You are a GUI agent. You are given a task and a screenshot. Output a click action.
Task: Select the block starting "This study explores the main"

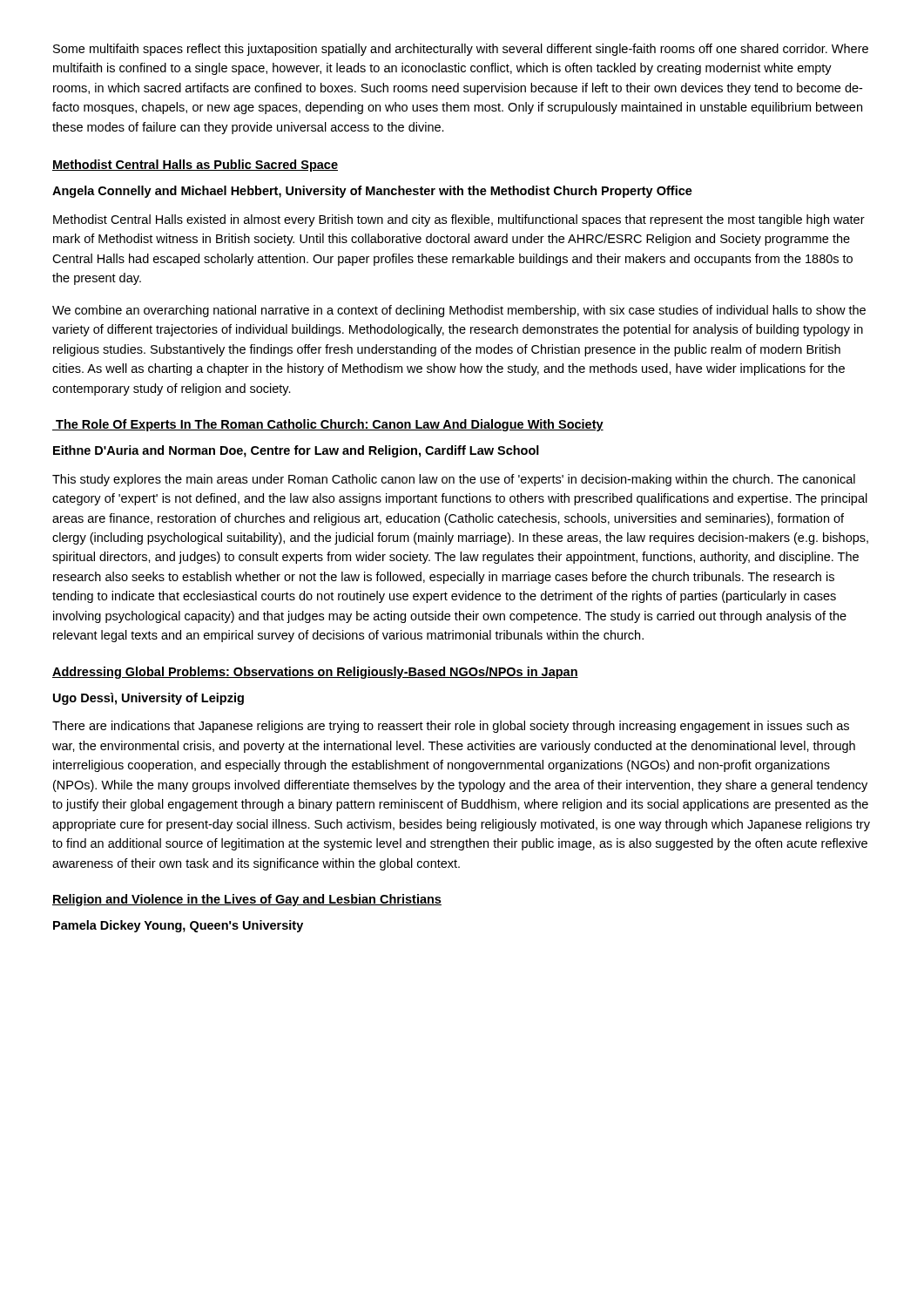coord(461,557)
